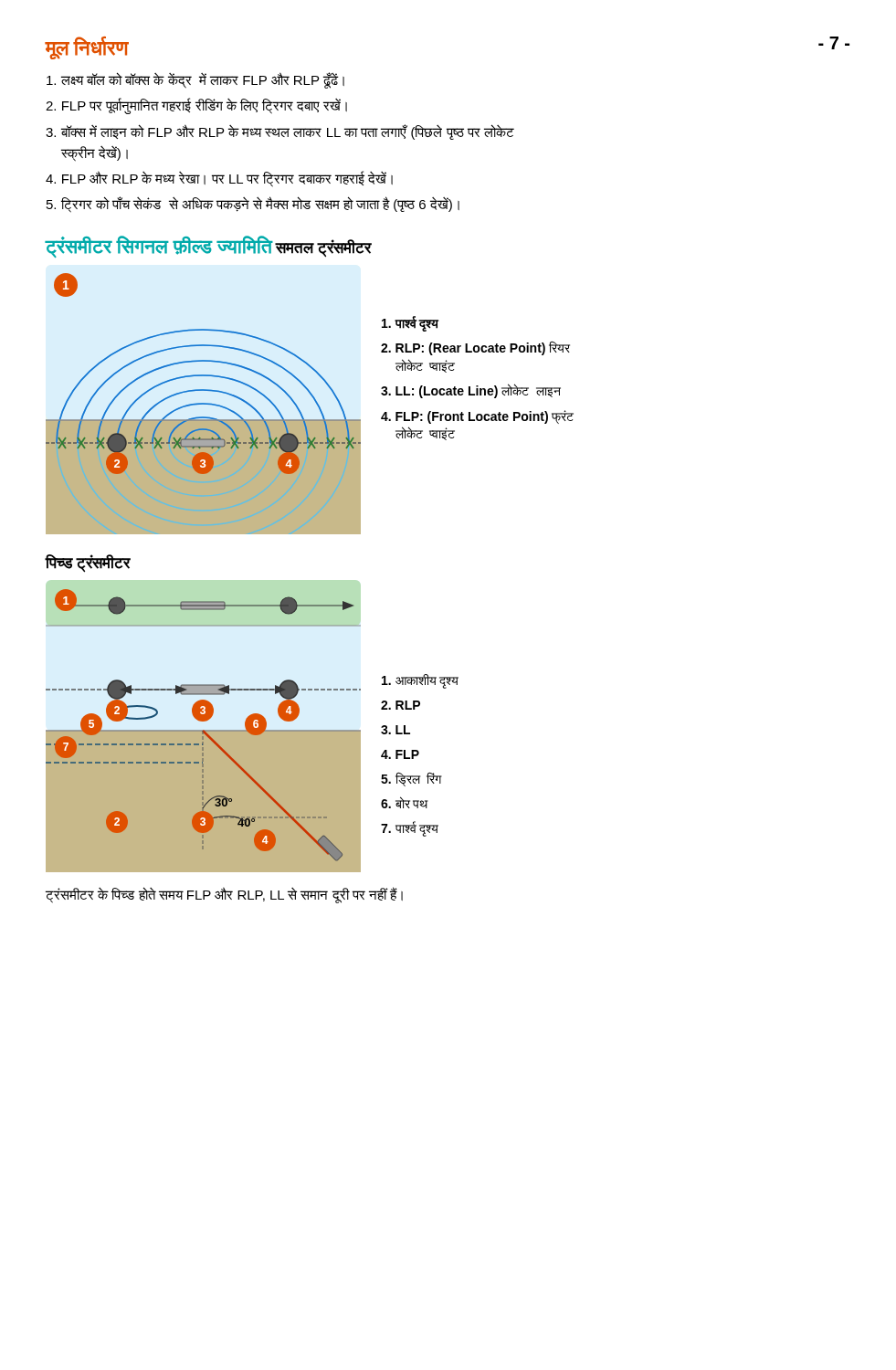
Task: Click the passage that begins "5. ट्रिगर को पाँच सेकंड से अधिक पकड़ने"
Action: [x=254, y=204]
